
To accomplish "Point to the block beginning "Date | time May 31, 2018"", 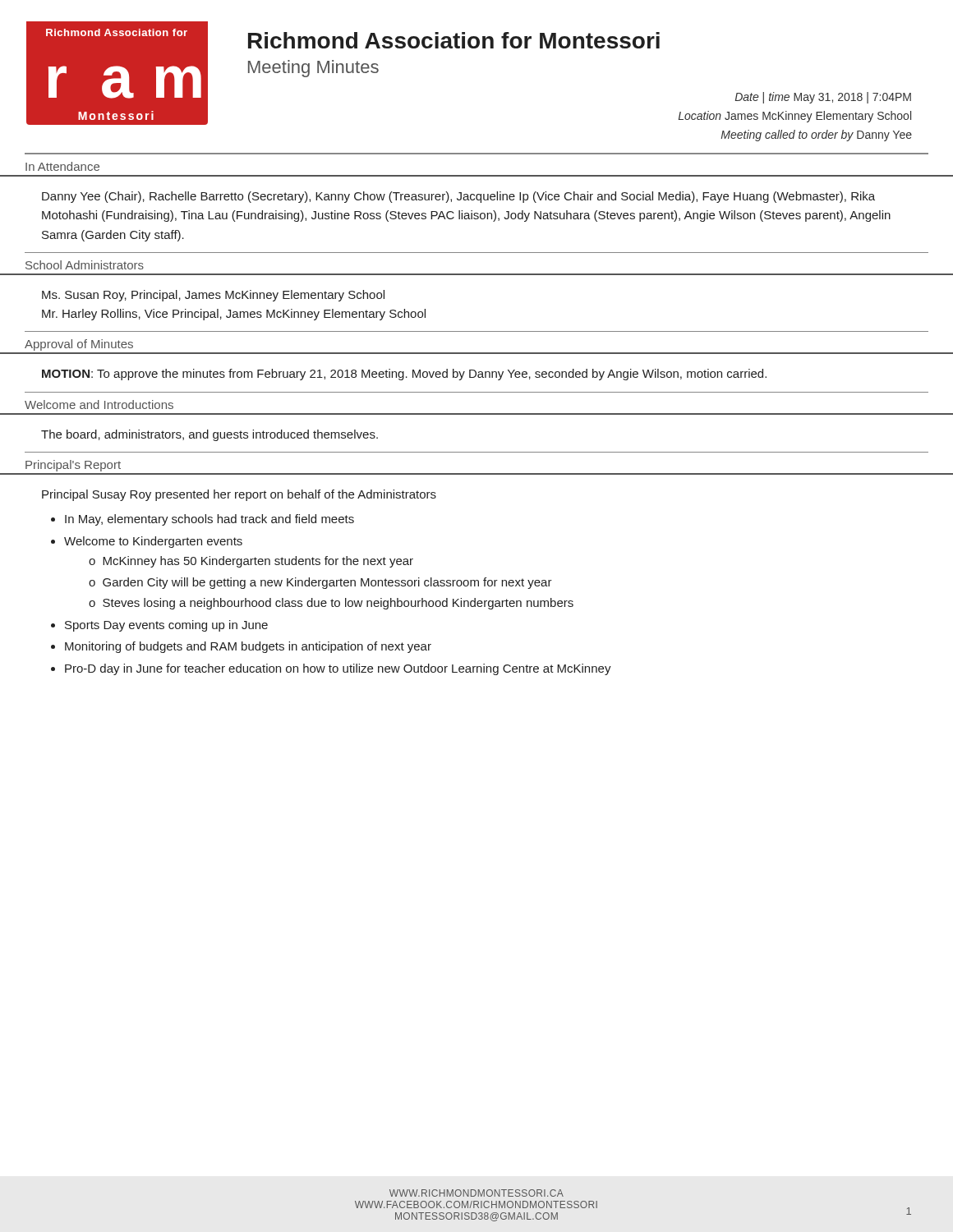I will [795, 116].
